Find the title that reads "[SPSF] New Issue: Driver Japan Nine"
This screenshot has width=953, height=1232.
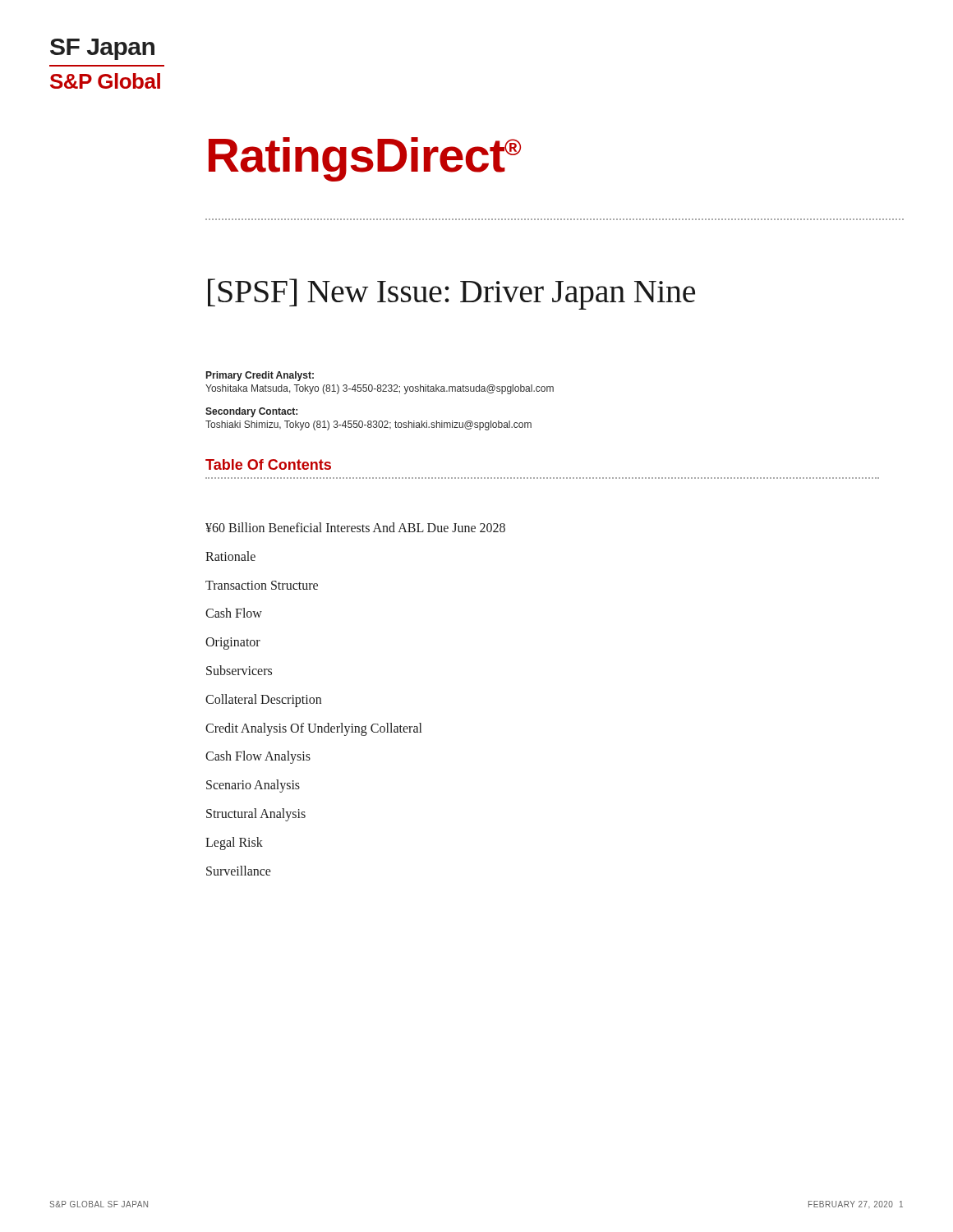(x=542, y=292)
